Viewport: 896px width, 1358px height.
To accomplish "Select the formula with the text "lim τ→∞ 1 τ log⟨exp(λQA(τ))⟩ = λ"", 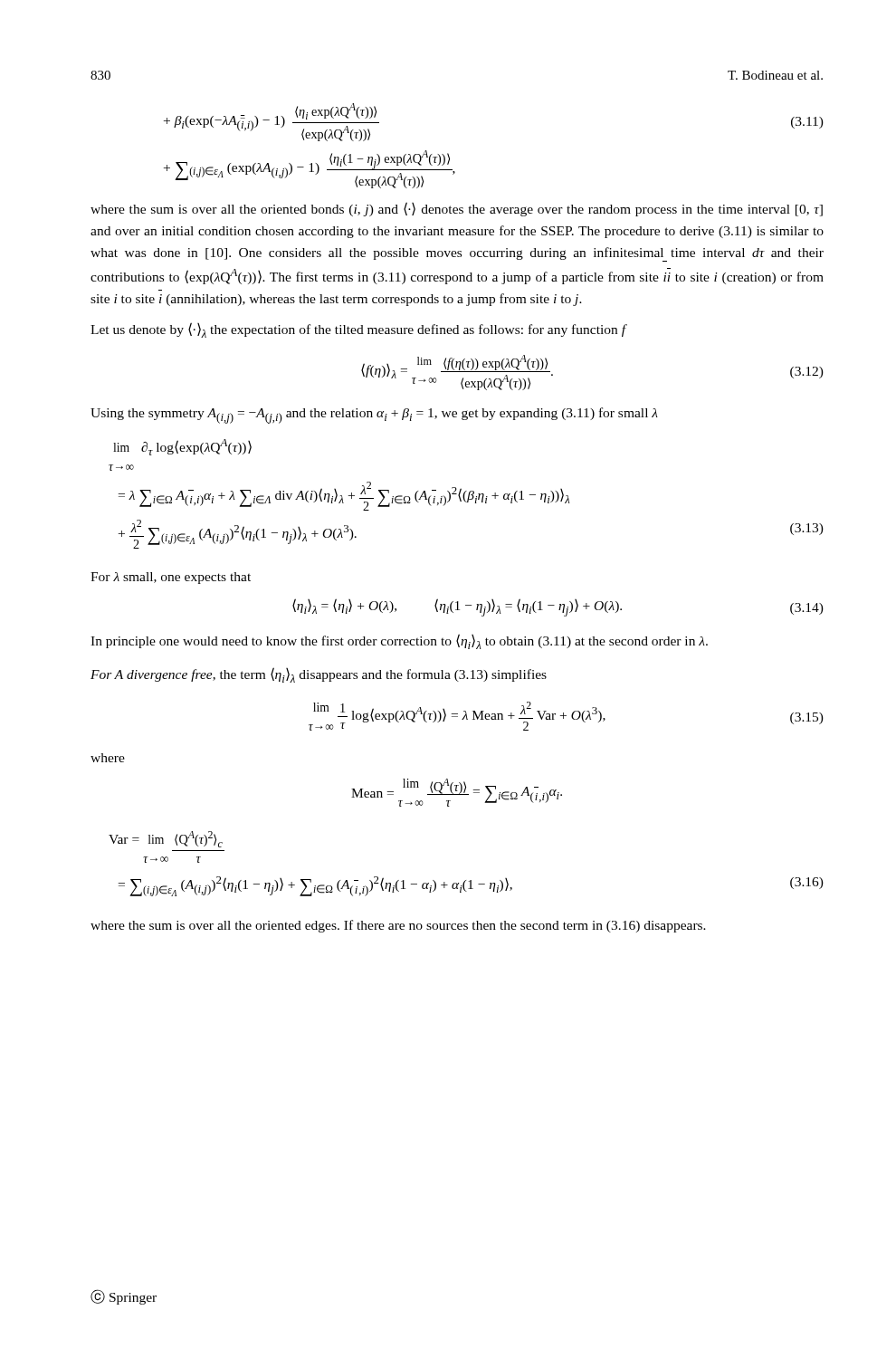I will click(x=457, y=717).
